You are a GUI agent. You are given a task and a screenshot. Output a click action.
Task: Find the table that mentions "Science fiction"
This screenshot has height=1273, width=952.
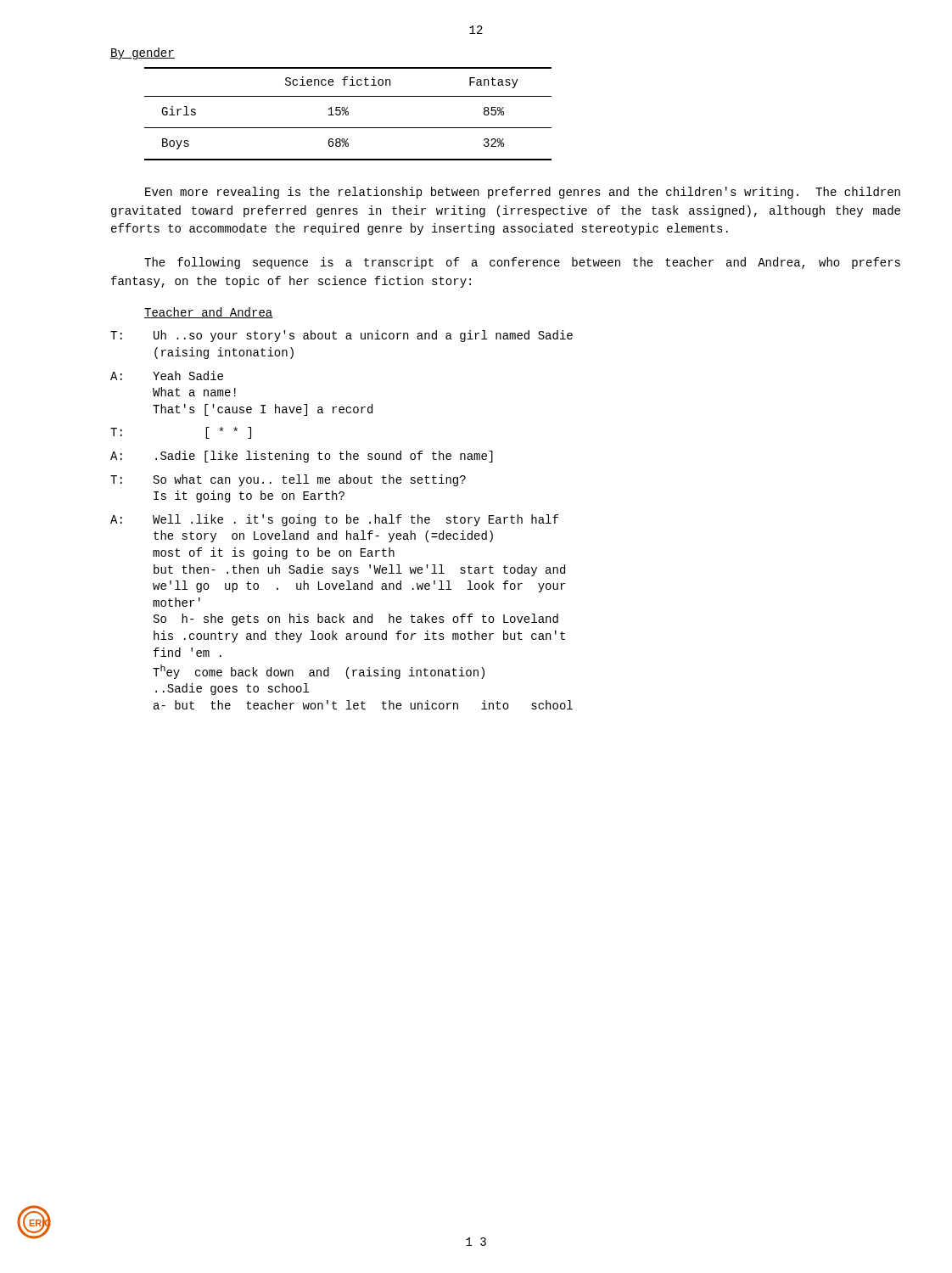506,114
